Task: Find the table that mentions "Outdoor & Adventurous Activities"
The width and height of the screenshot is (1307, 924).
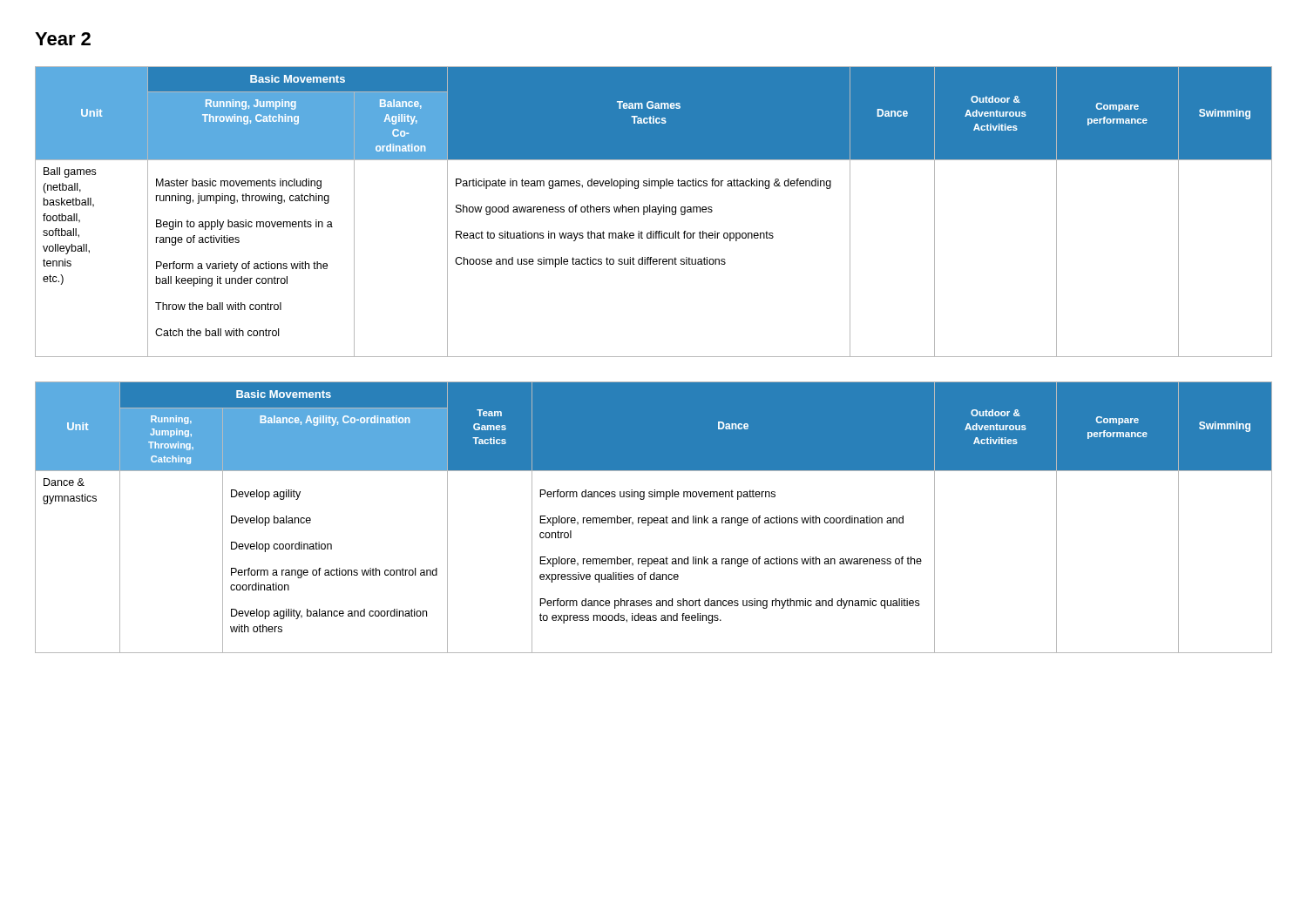Action: coord(654,517)
